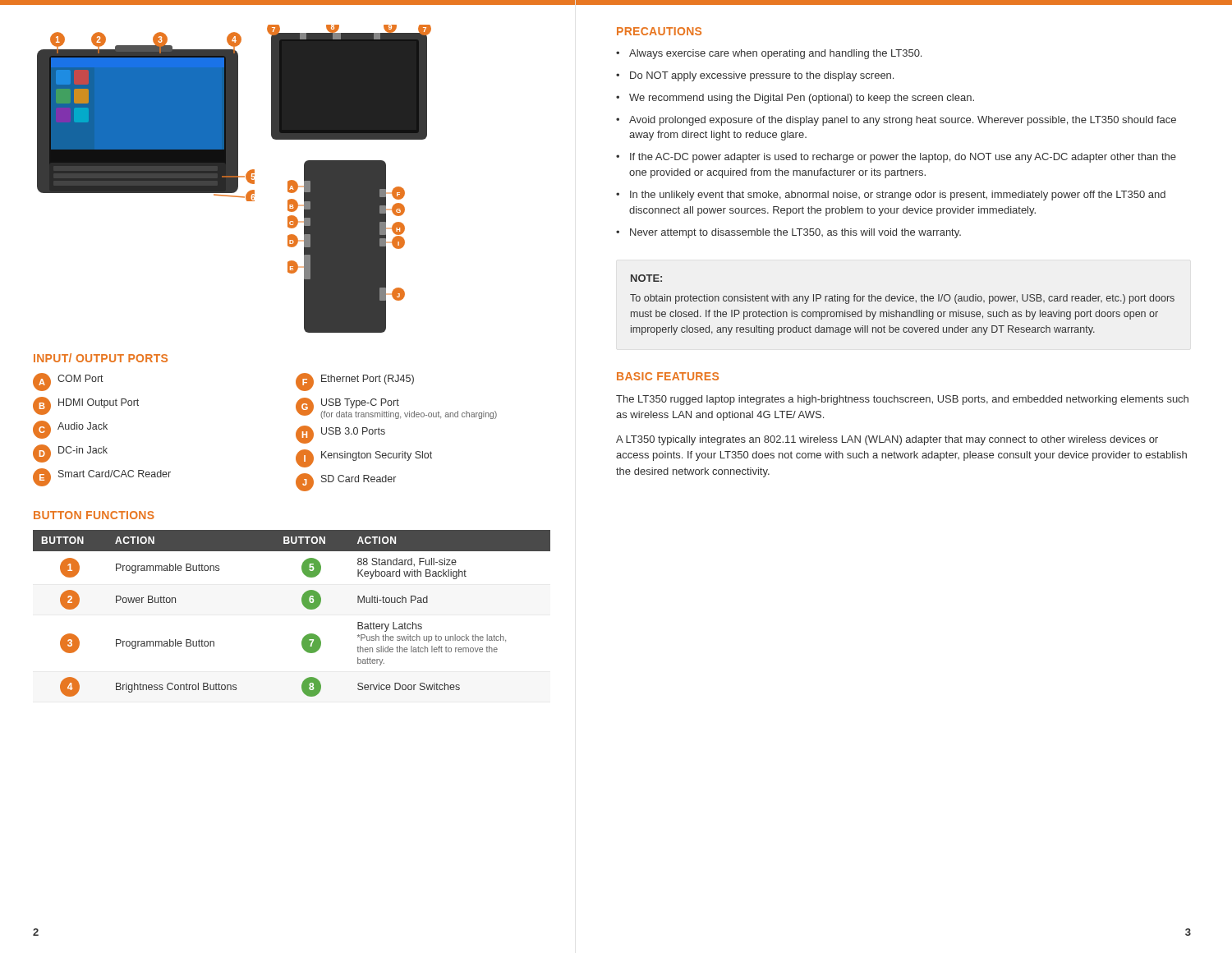Image resolution: width=1232 pixels, height=953 pixels.
Task: Find the section header containing "Input/ Output Ports"
Action: pyautogui.click(x=101, y=358)
